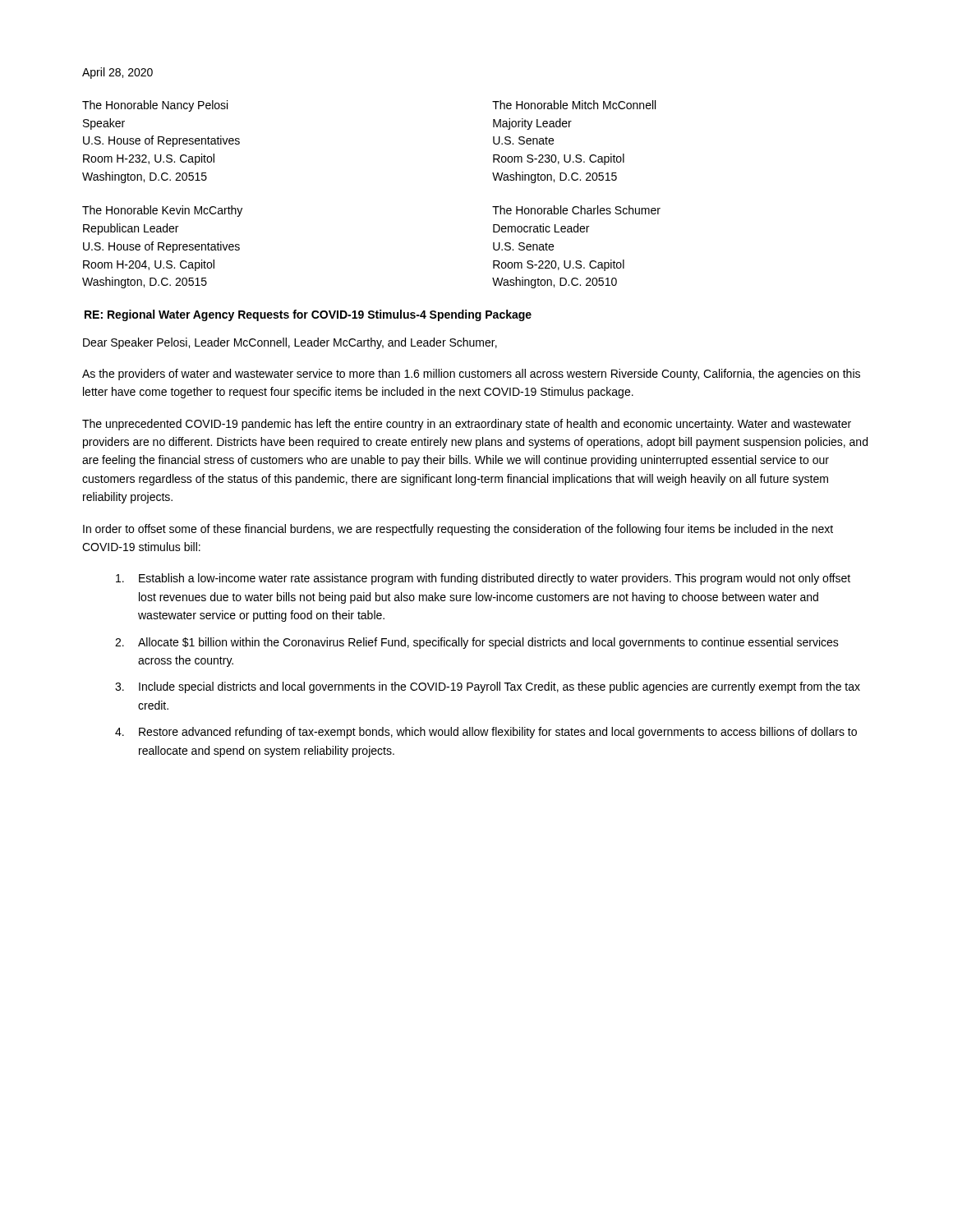Select the block starting "The Honorable Kevin McCarthy Republican Leader U.S."

tap(162, 246)
